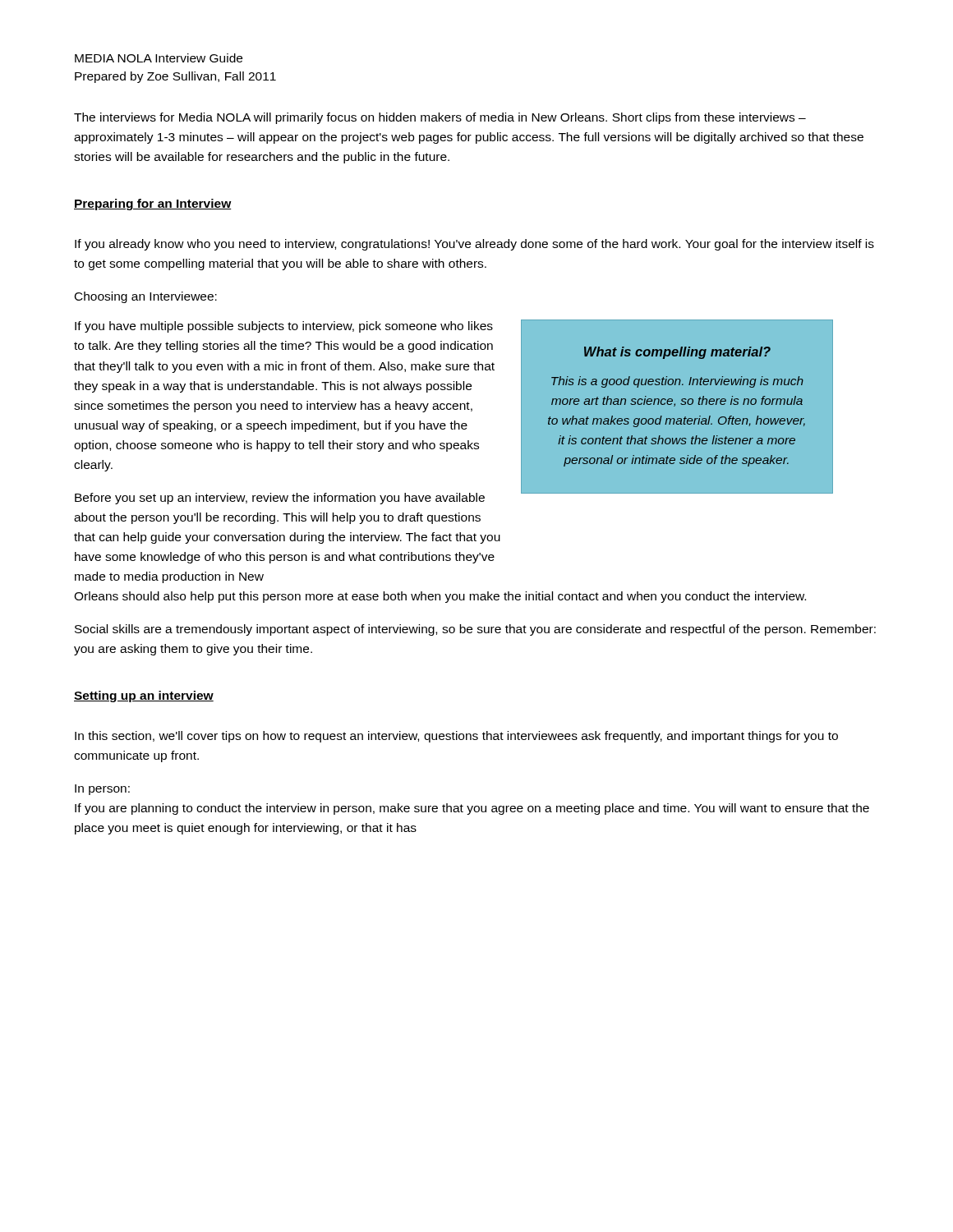Screen dimensions: 1232x953
Task: Click on the text block with the text "In person: If you are"
Action: (x=472, y=808)
